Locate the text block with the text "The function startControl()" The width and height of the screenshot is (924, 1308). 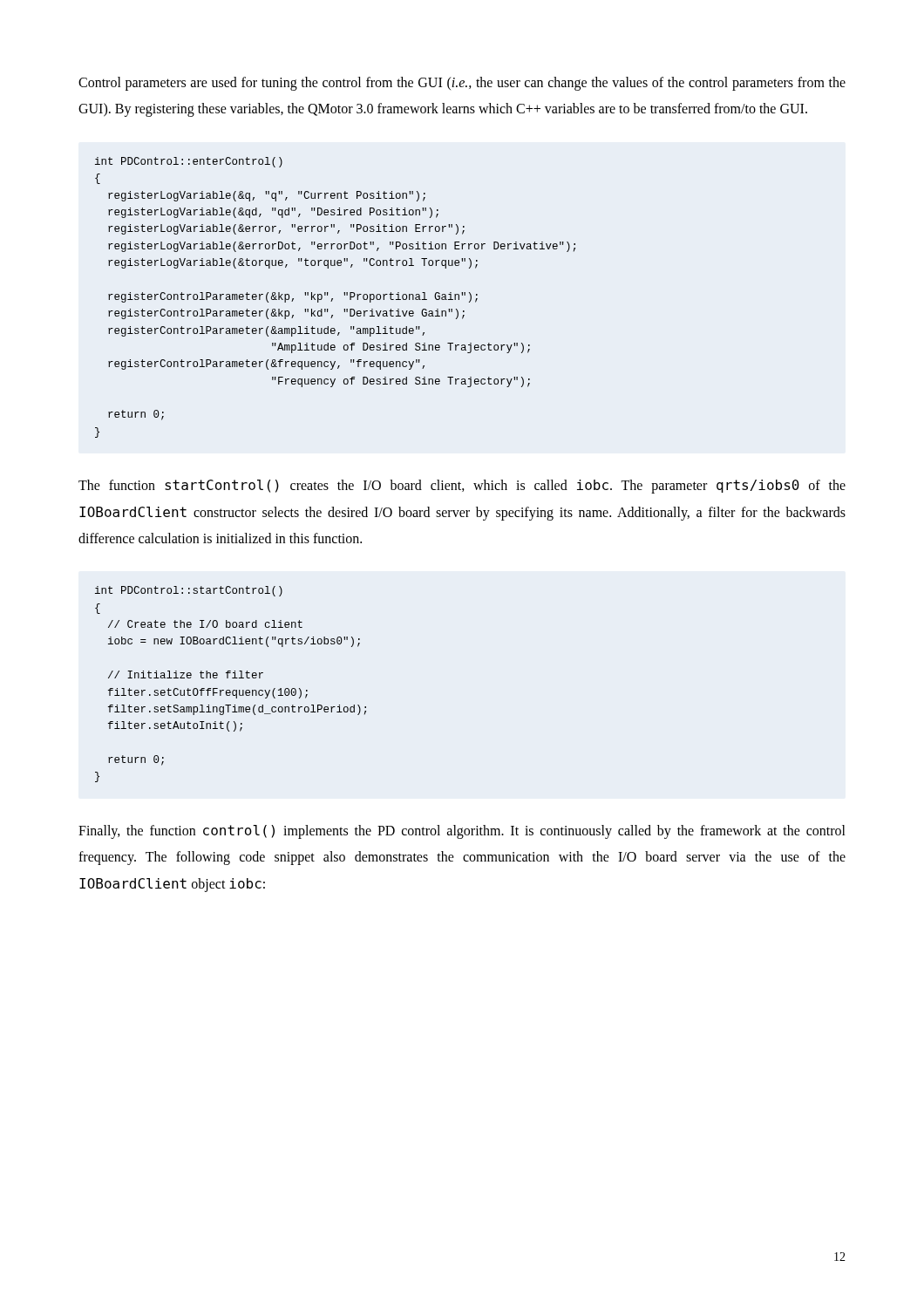tap(462, 511)
